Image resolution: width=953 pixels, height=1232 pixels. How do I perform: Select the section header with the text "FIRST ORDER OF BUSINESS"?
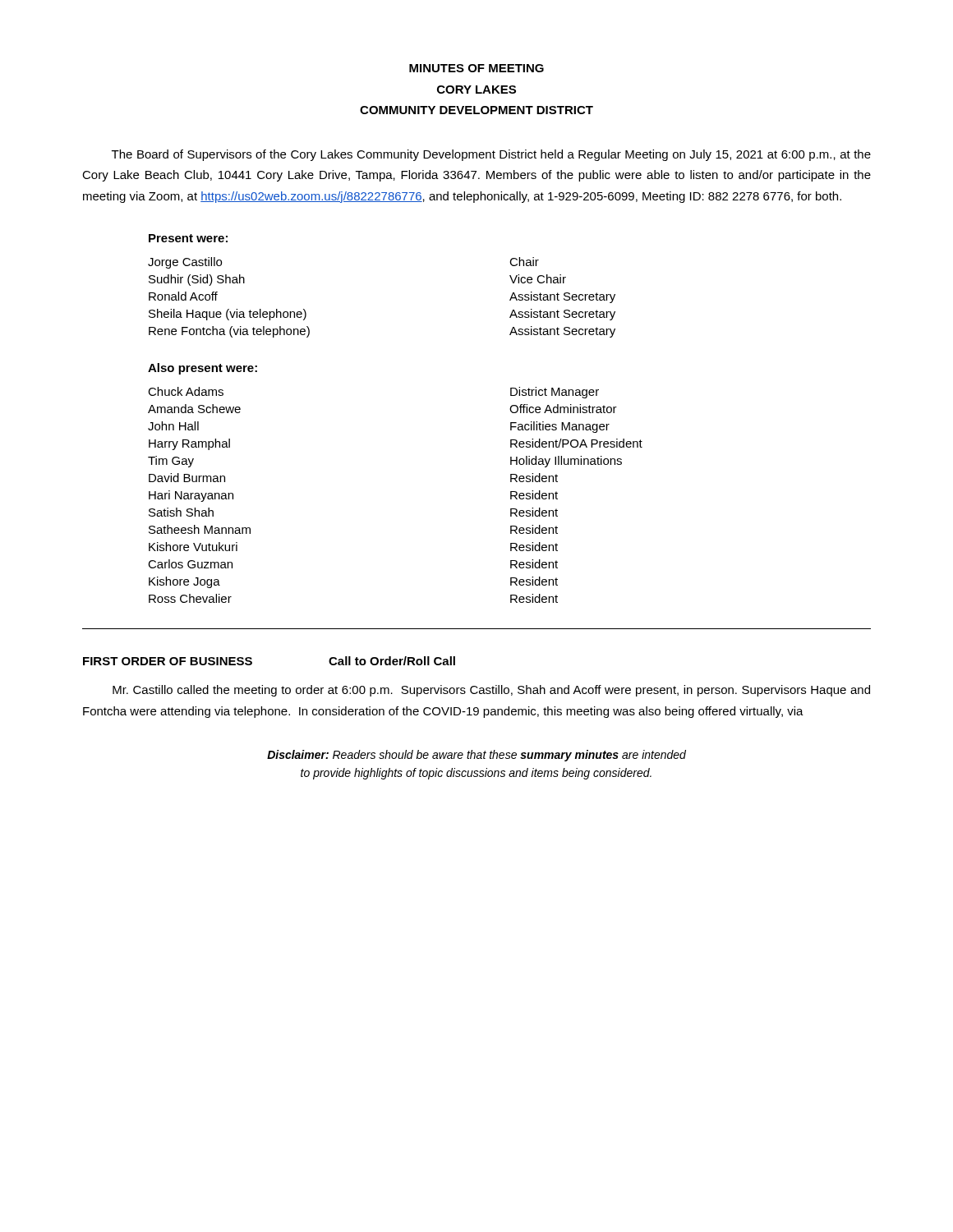point(167,661)
